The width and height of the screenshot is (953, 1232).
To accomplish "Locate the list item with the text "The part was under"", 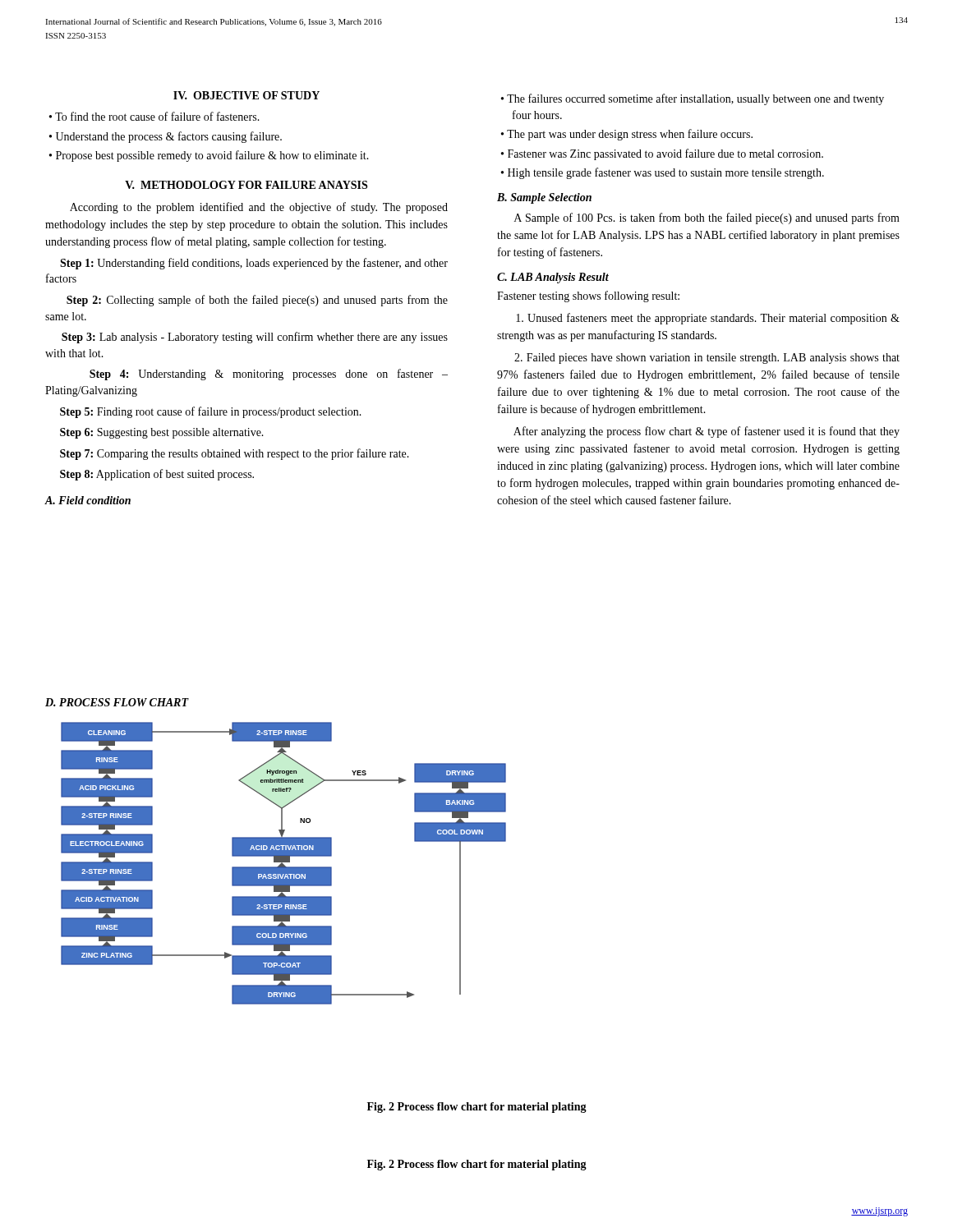I will (630, 134).
